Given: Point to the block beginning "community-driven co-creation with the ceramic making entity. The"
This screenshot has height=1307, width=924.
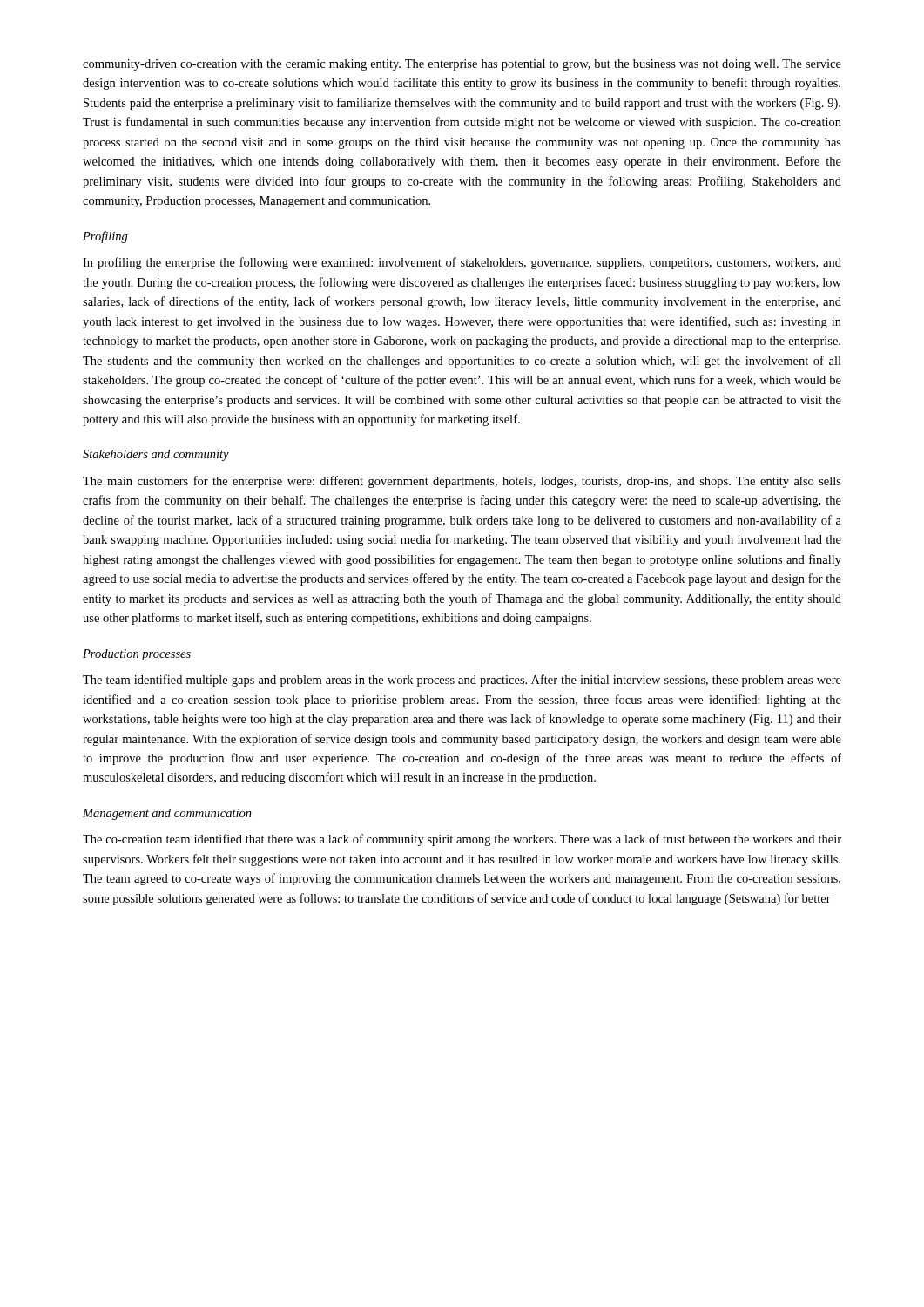Looking at the screenshot, I should [x=462, y=132].
